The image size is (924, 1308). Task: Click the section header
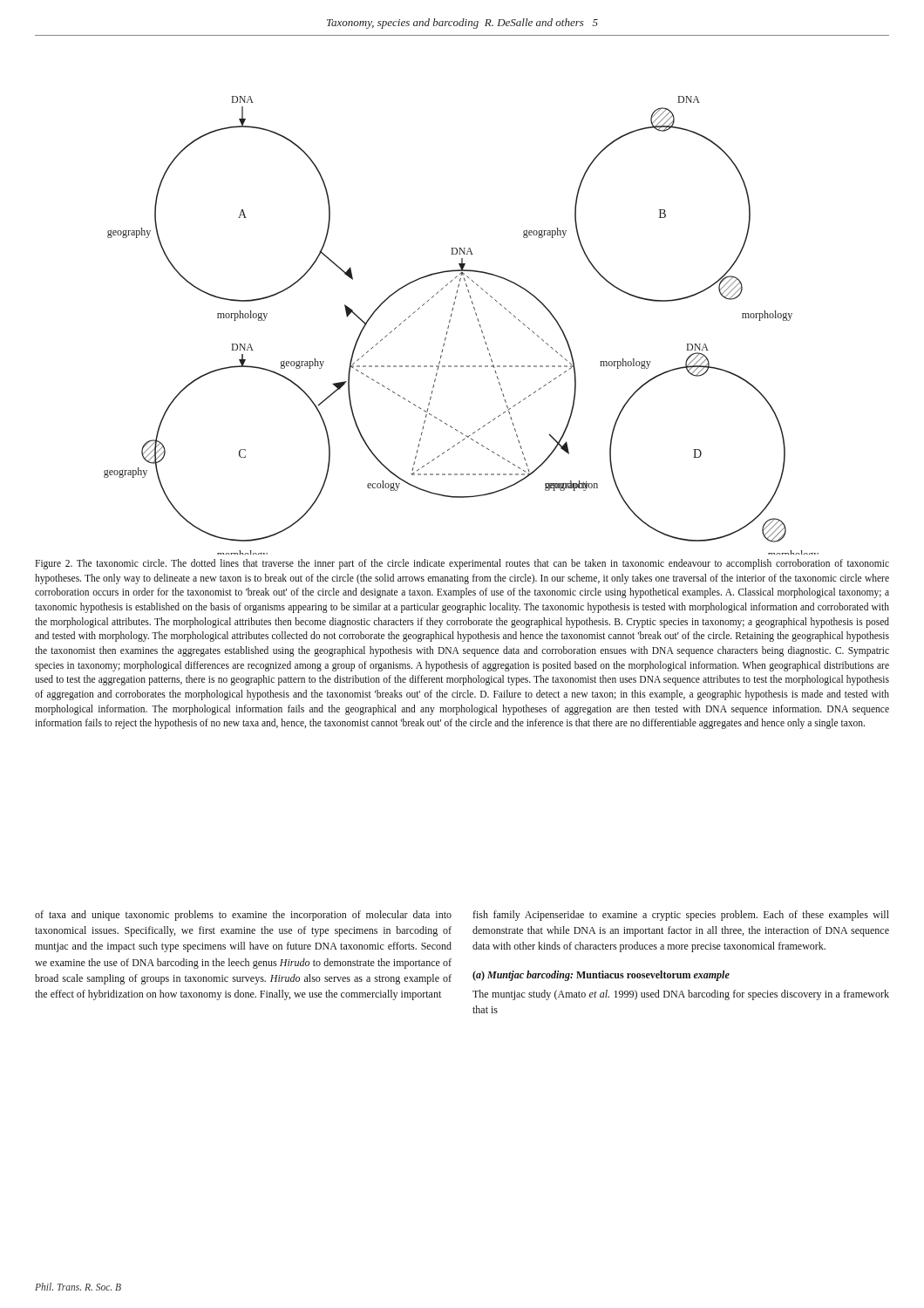[601, 975]
